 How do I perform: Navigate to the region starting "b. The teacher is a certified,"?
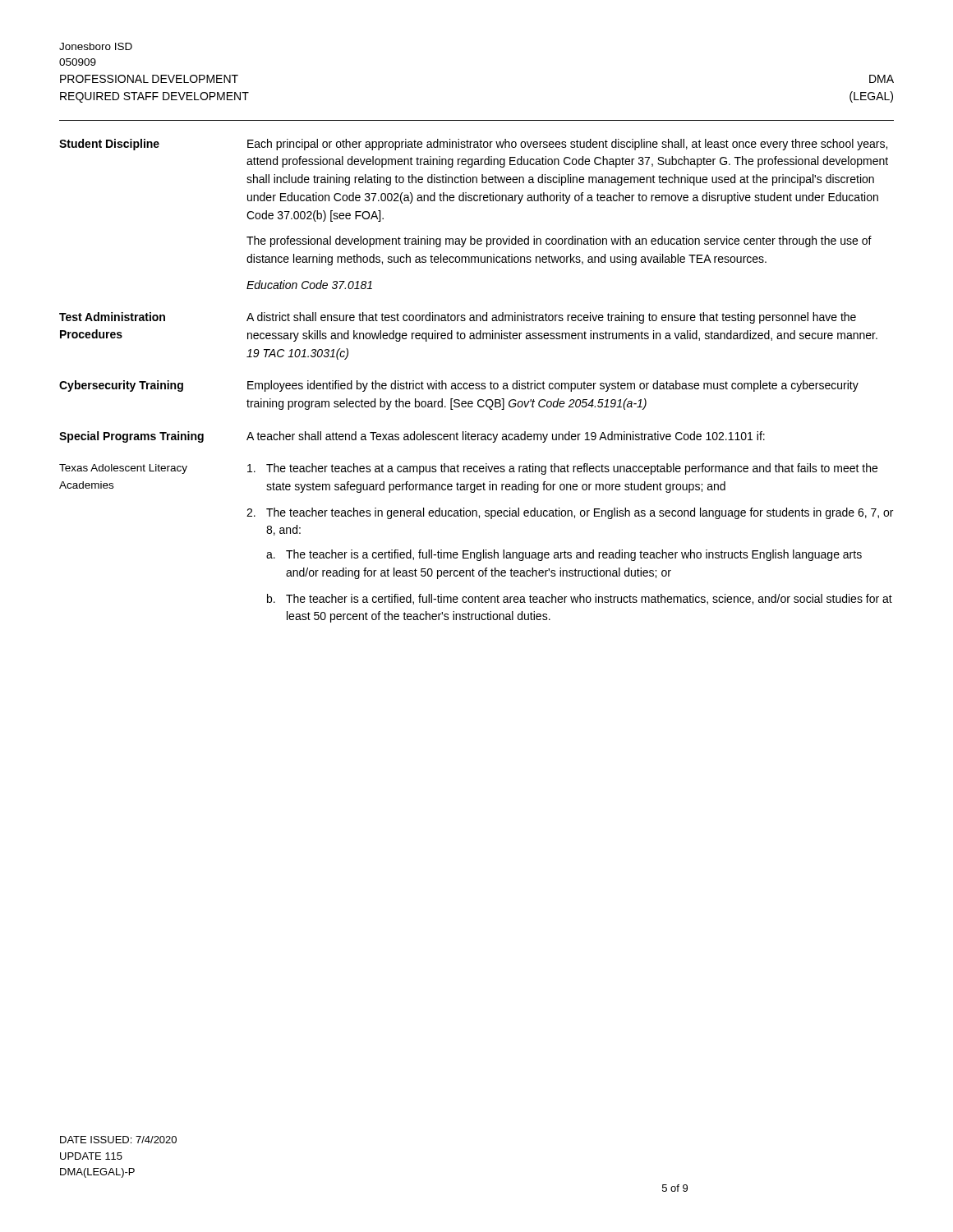[x=580, y=608]
